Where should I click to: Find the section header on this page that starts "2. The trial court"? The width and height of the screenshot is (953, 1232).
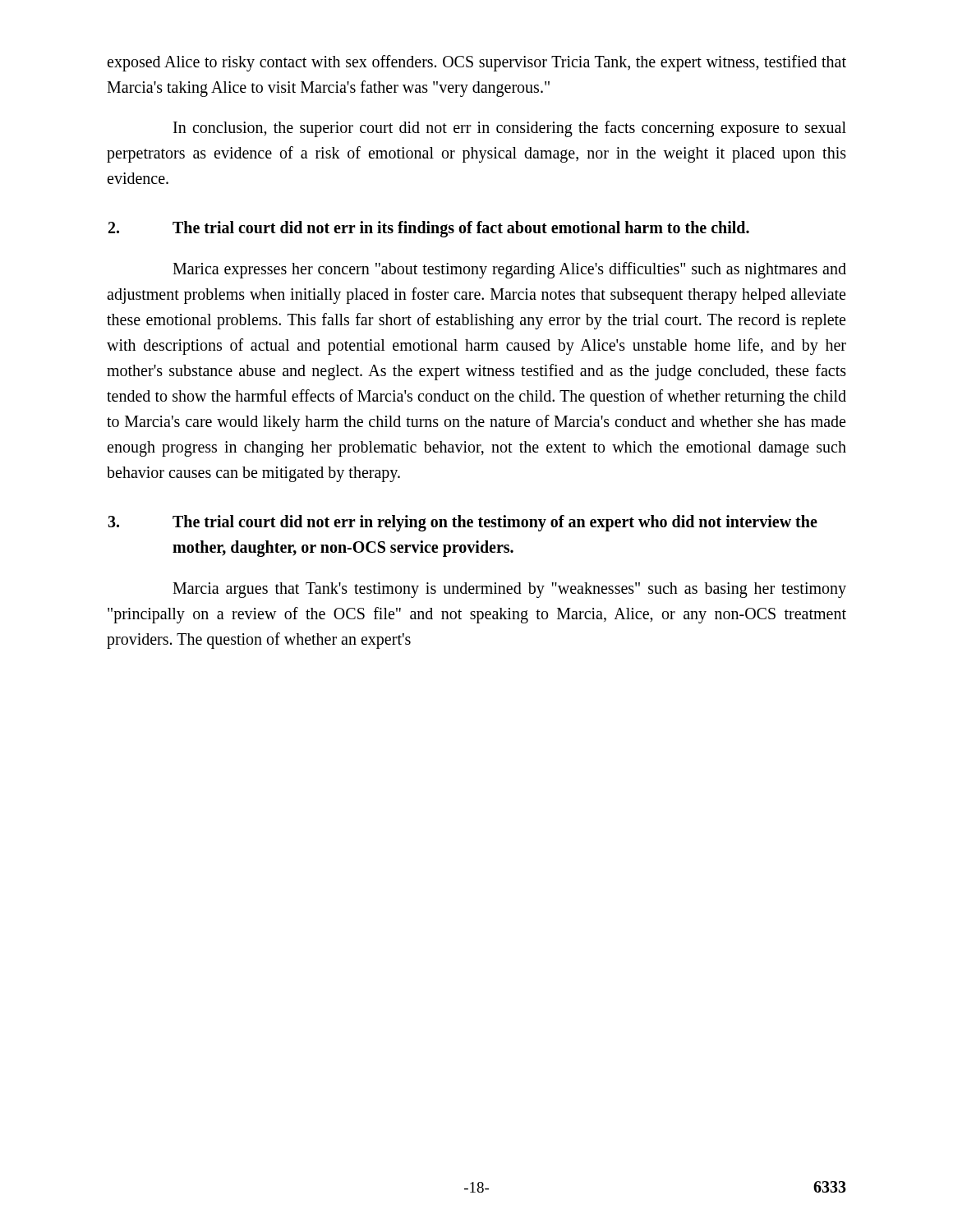click(x=476, y=228)
